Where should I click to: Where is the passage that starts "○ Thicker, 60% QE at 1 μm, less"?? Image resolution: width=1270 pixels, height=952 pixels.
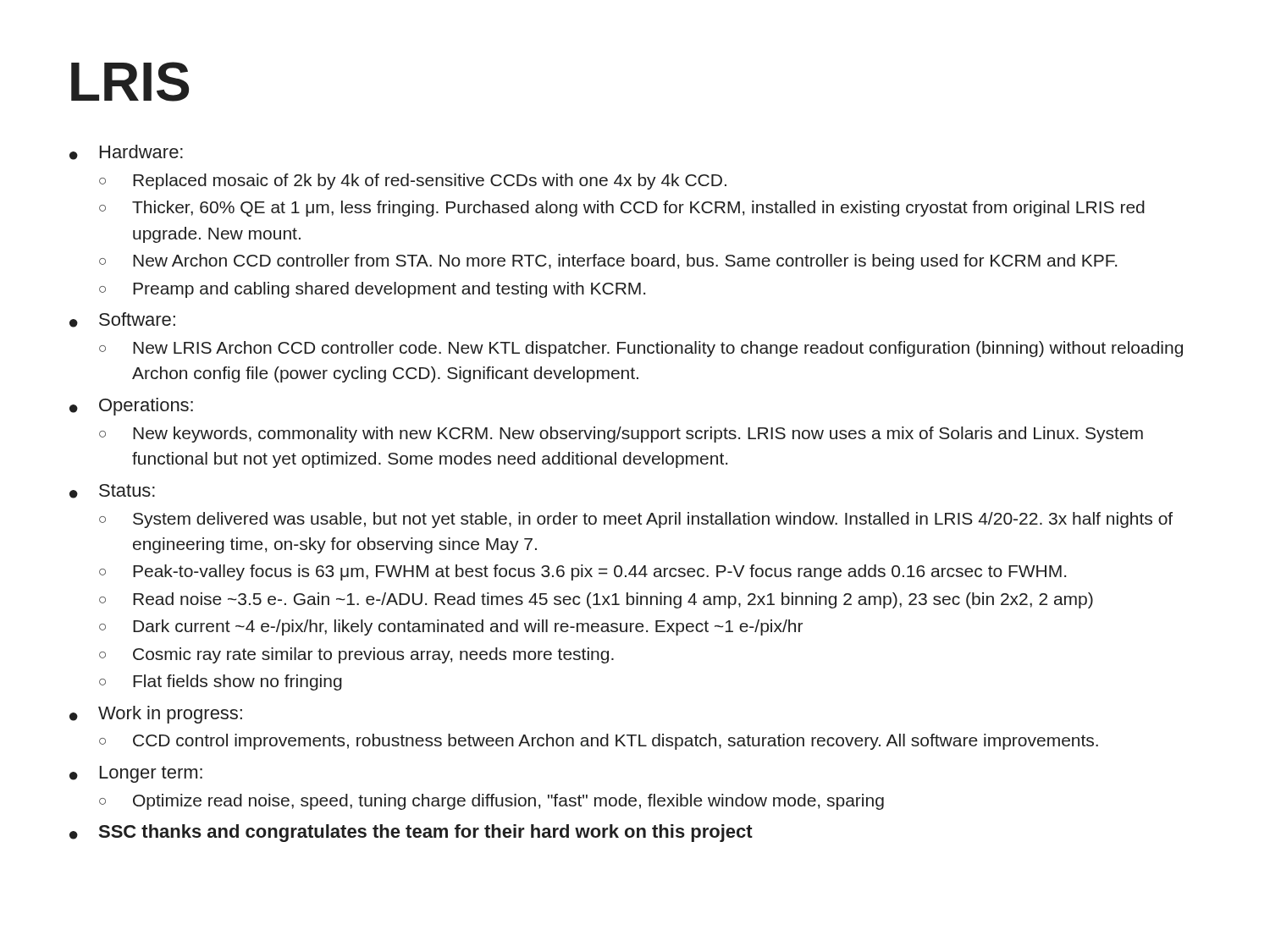[x=650, y=221]
